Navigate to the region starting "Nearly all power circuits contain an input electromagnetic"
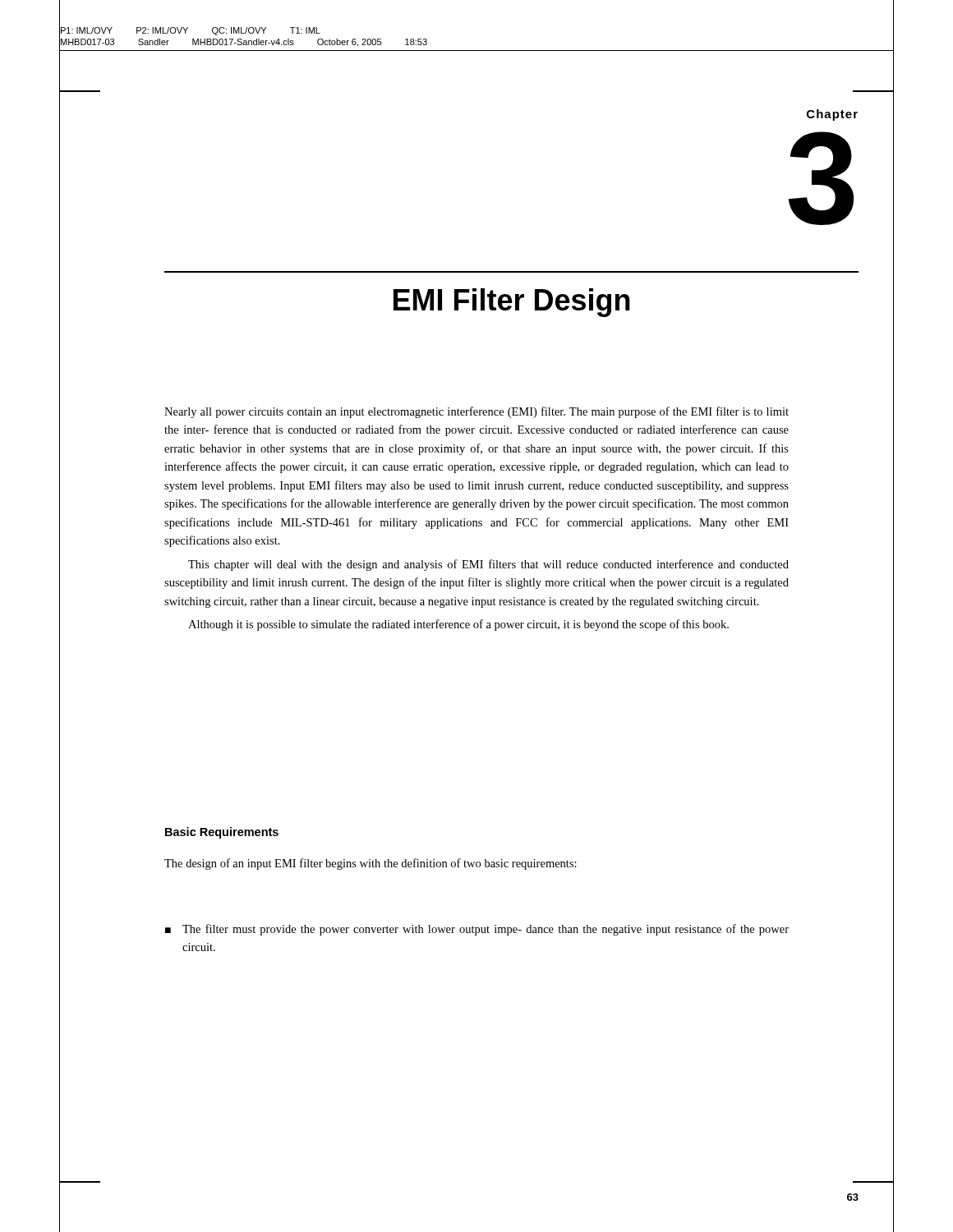 [476, 518]
